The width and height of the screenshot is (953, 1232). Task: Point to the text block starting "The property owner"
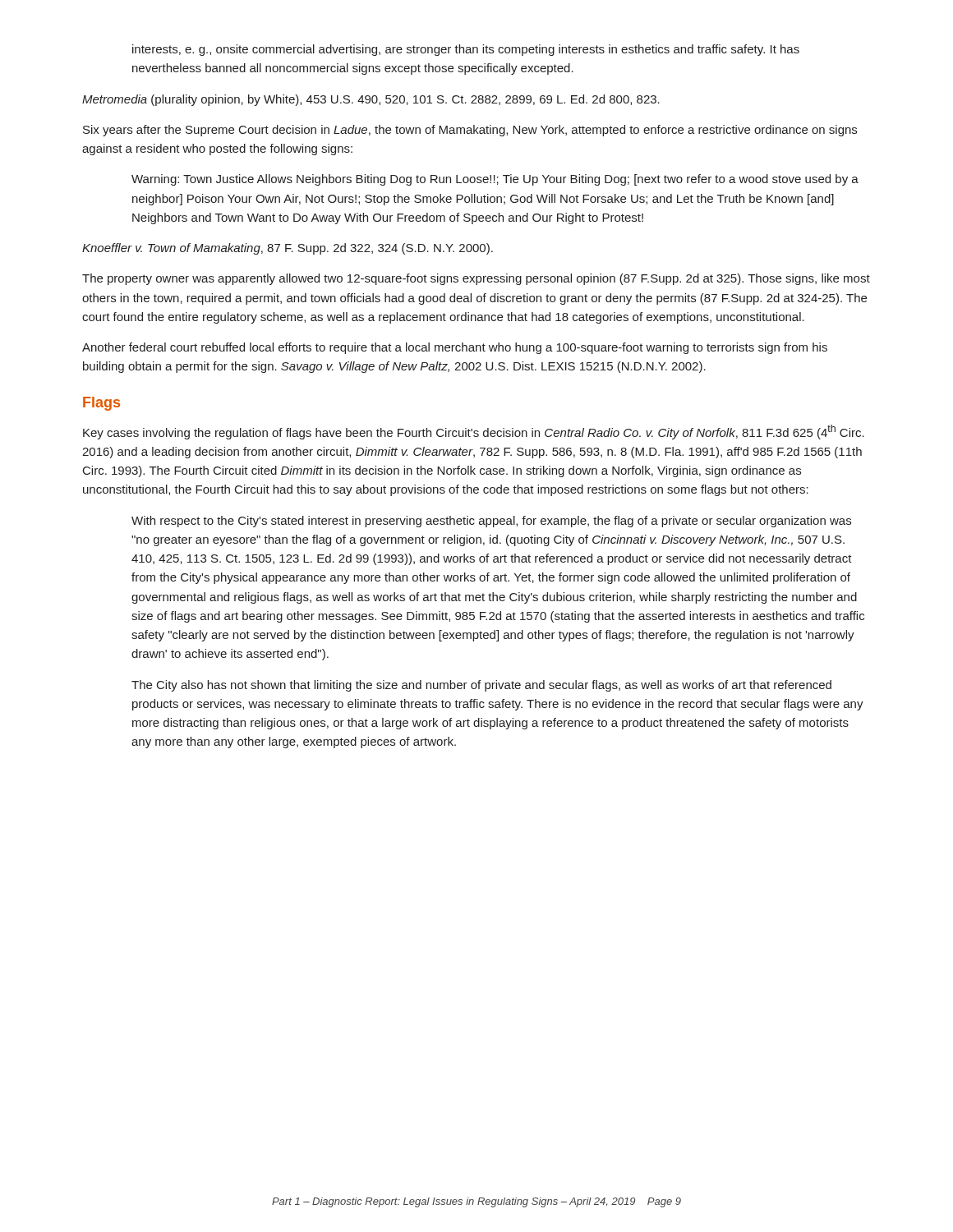tap(476, 297)
